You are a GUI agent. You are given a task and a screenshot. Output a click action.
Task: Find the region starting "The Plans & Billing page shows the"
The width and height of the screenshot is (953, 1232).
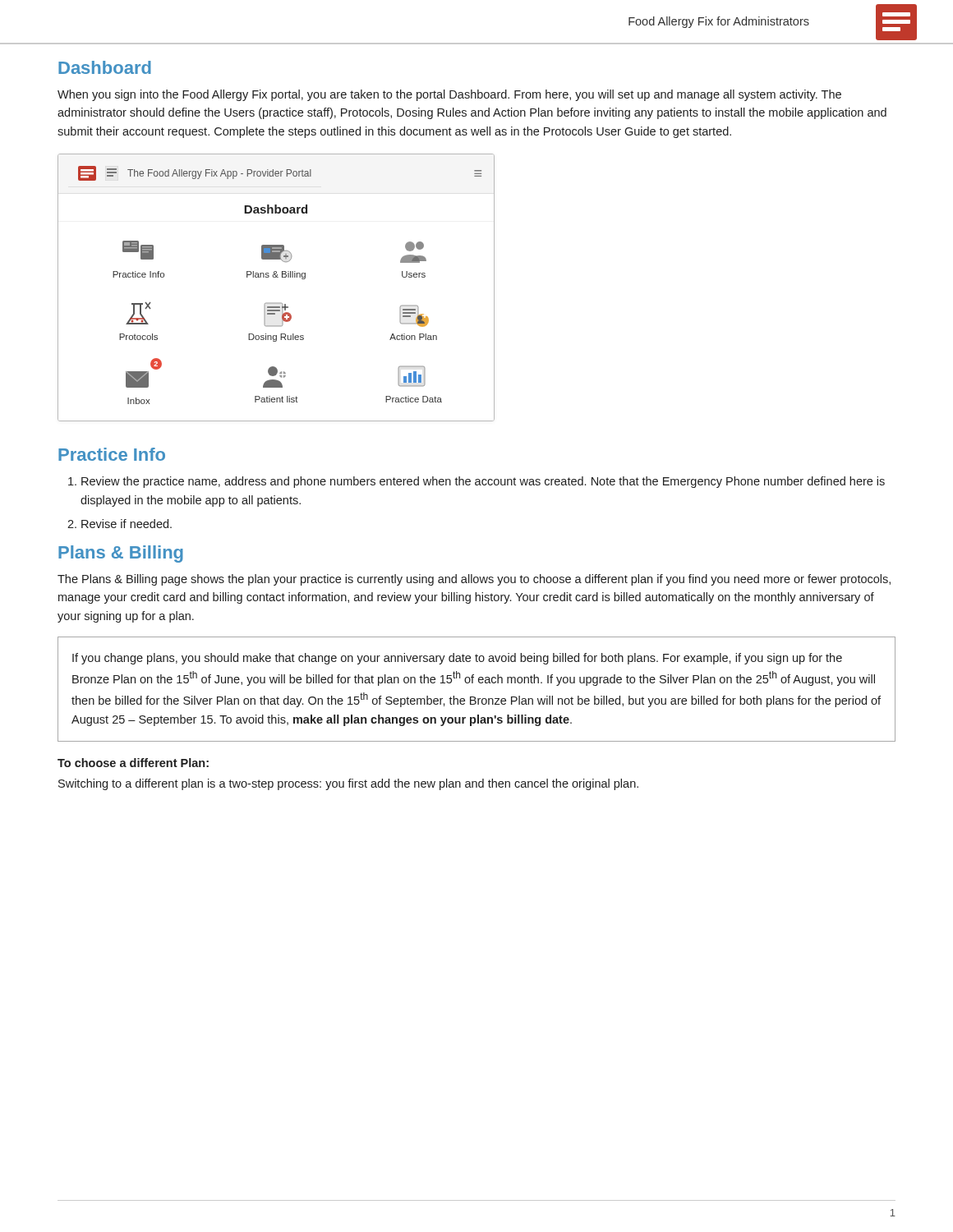(x=475, y=597)
